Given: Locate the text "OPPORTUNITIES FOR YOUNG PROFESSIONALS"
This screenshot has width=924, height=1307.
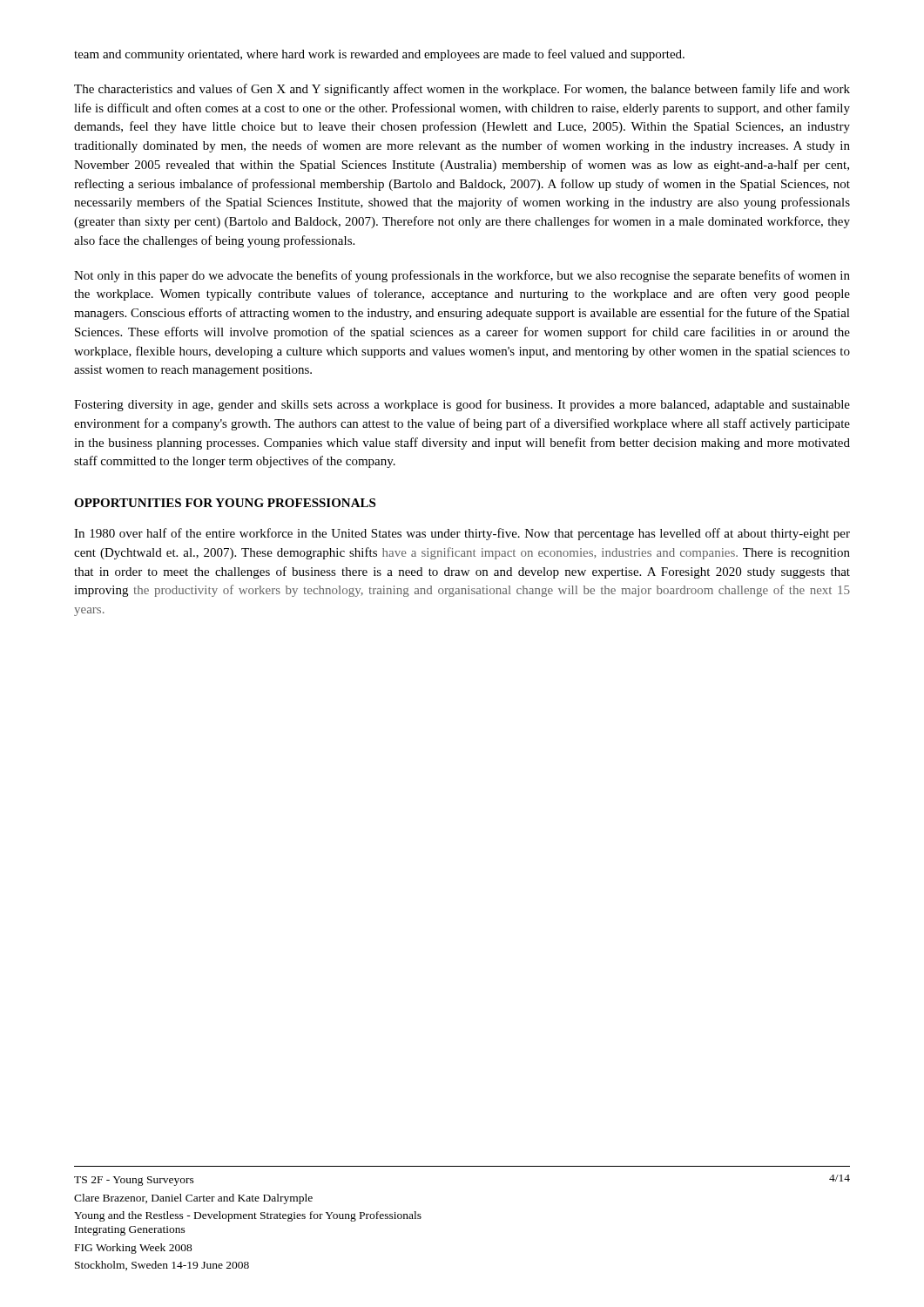Looking at the screenshot, I should (x=225, y=503).
